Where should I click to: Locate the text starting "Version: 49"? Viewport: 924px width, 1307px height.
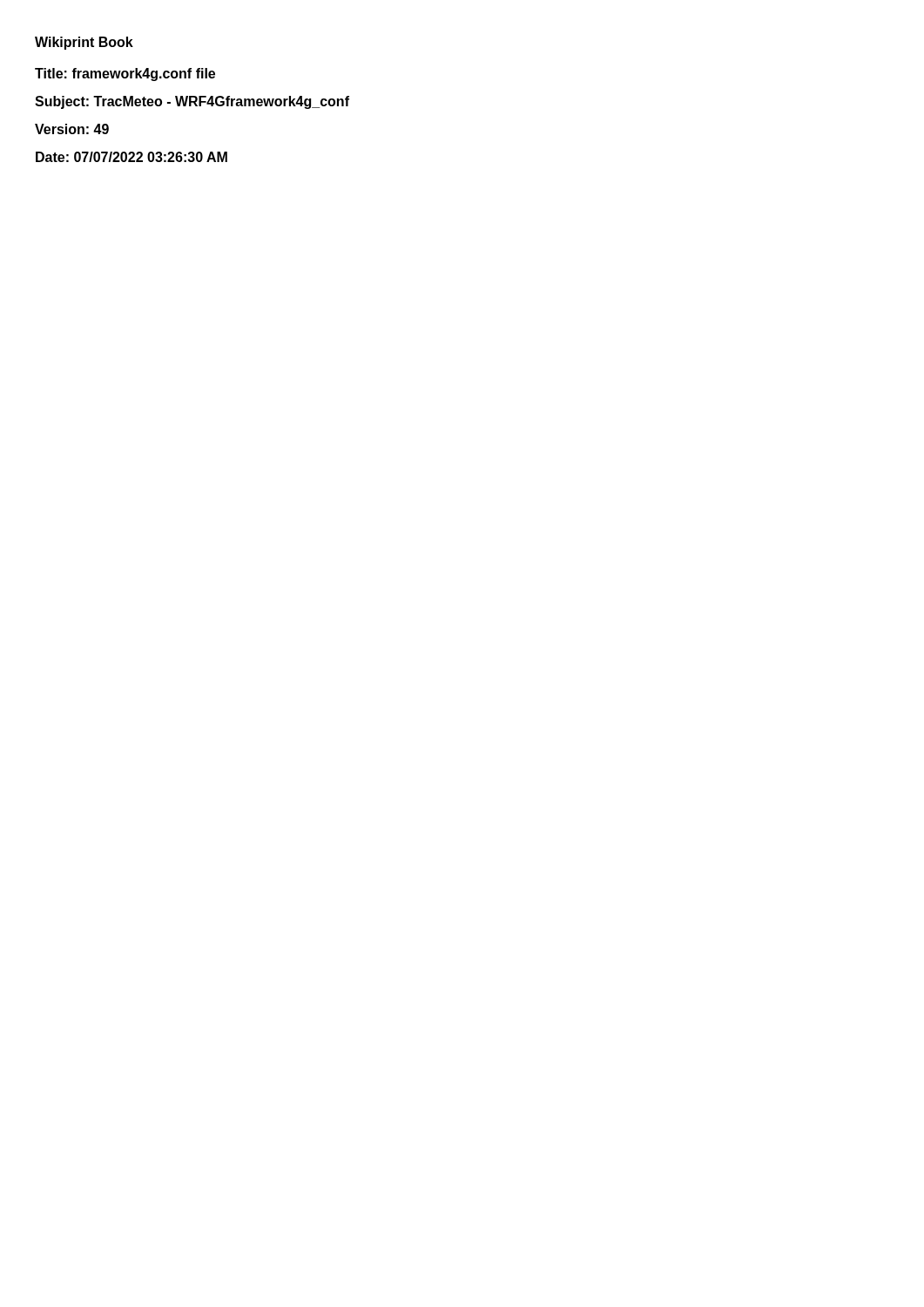(x=72, y=129)
